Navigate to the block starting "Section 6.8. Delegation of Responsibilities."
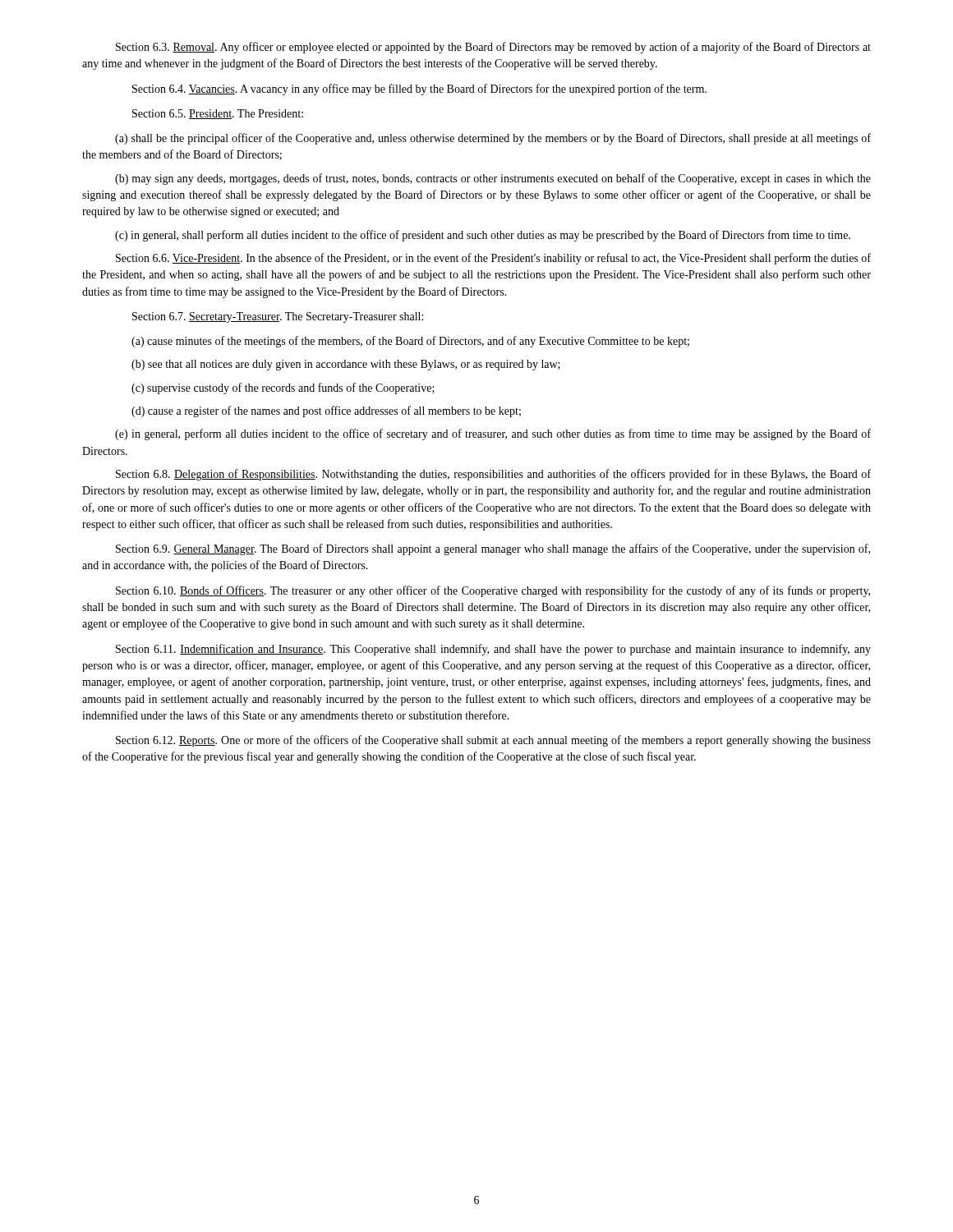The width and height of the screenshot is (953, 1232). coord(476,499)
